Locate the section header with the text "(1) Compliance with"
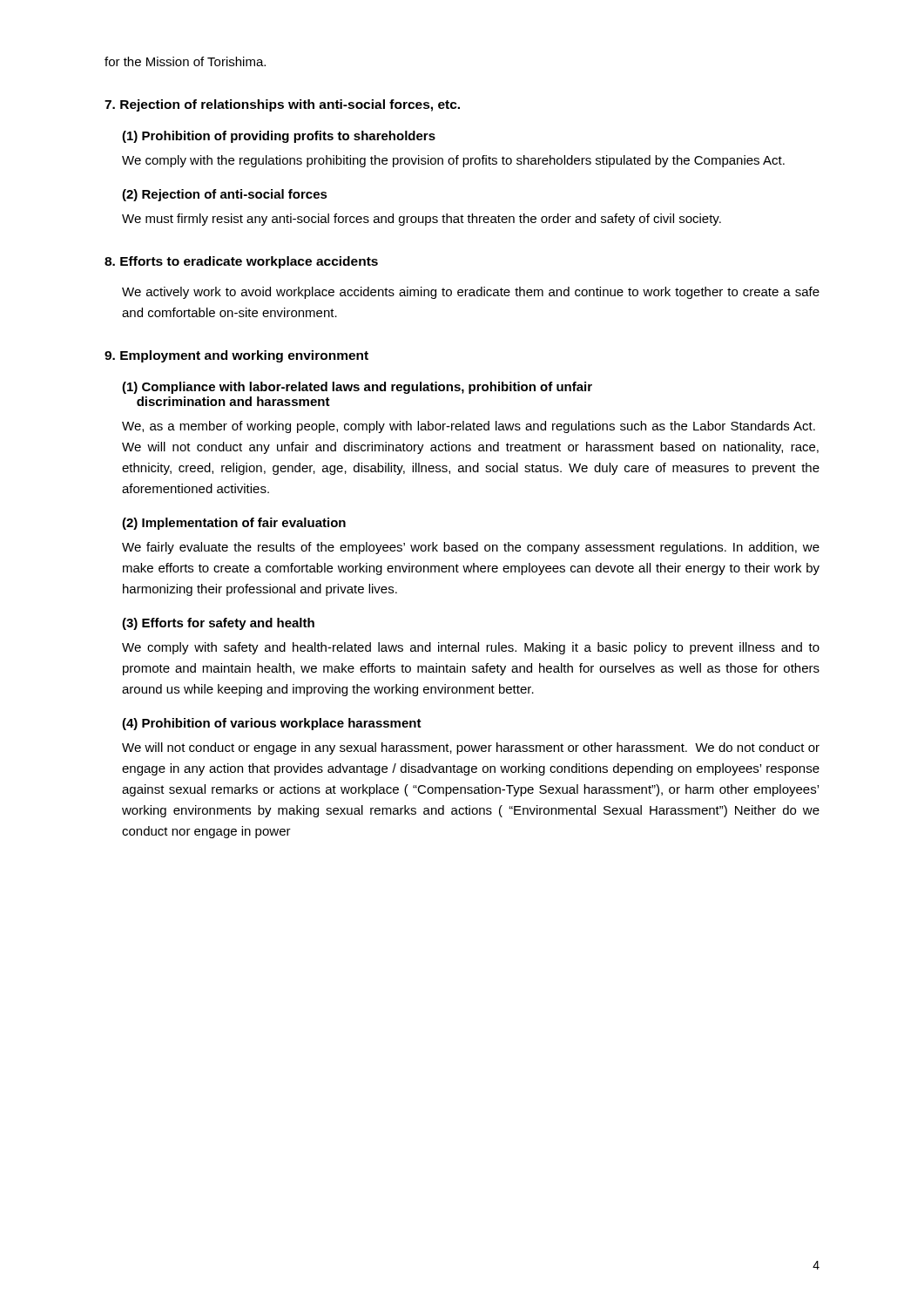924x1307 pixels. [357, 393]
